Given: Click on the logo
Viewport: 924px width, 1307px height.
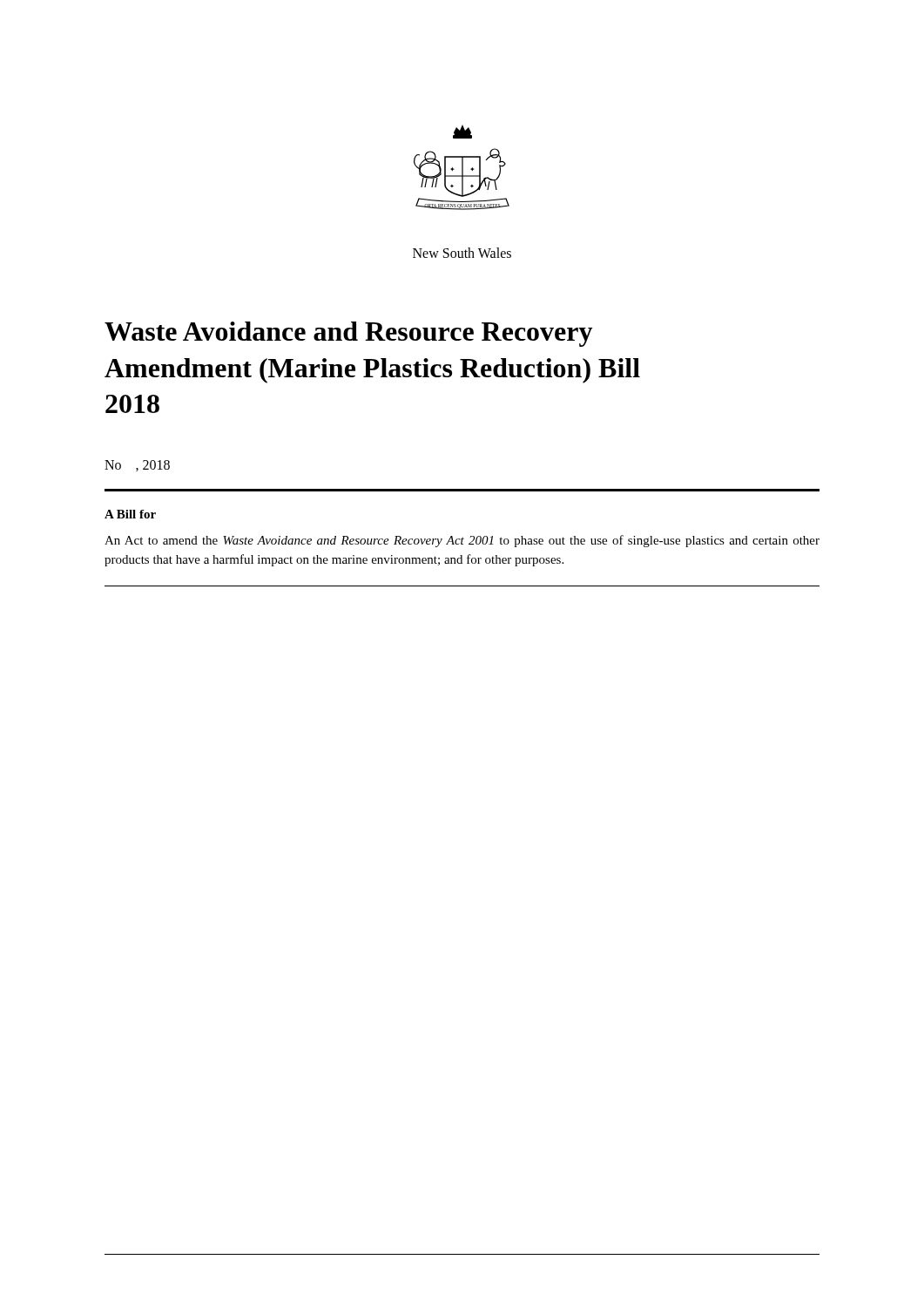Looking at the screenshot, I should click(x=462, y=180).
